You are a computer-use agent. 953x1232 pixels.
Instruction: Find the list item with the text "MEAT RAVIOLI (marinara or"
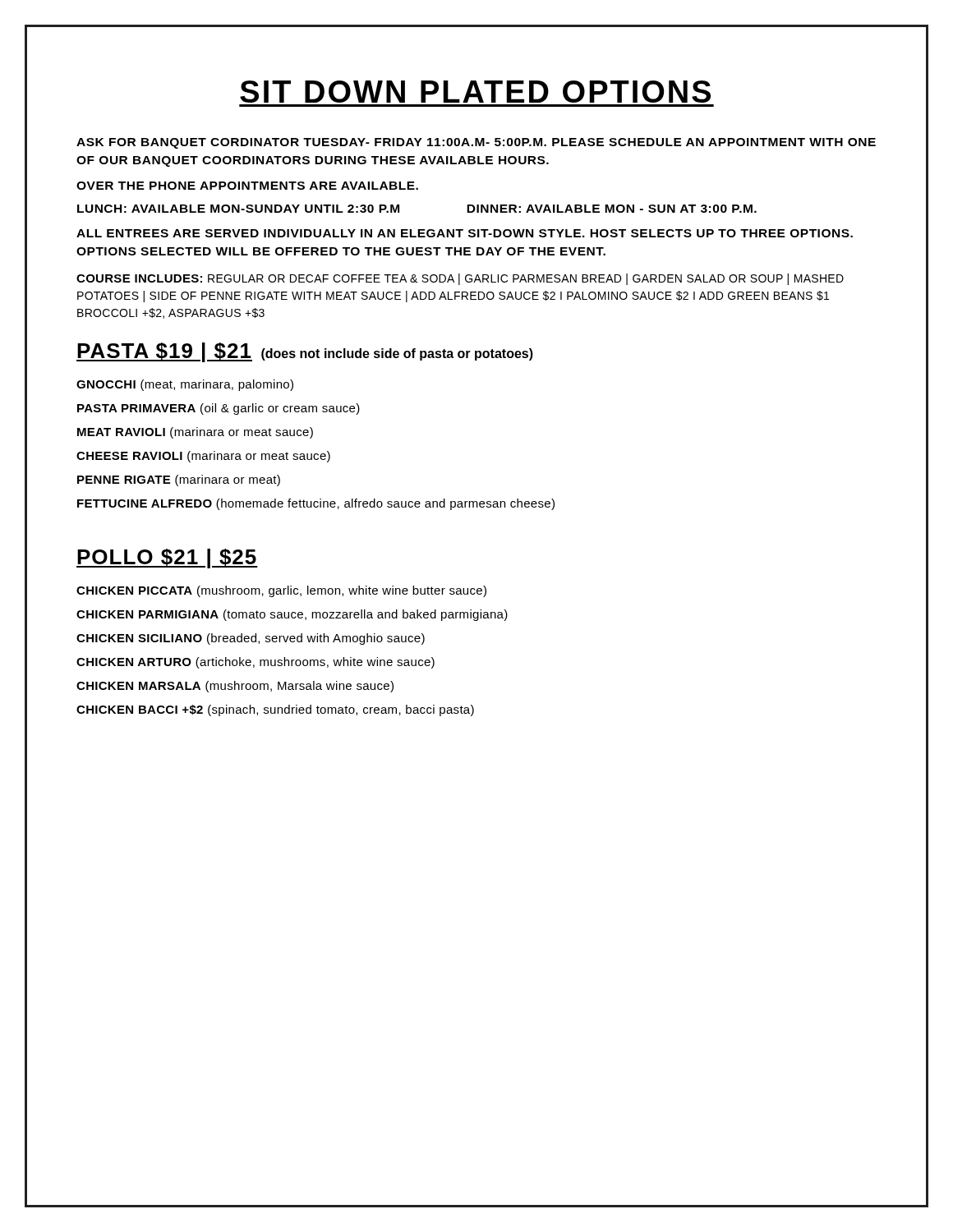click(195, 432)
